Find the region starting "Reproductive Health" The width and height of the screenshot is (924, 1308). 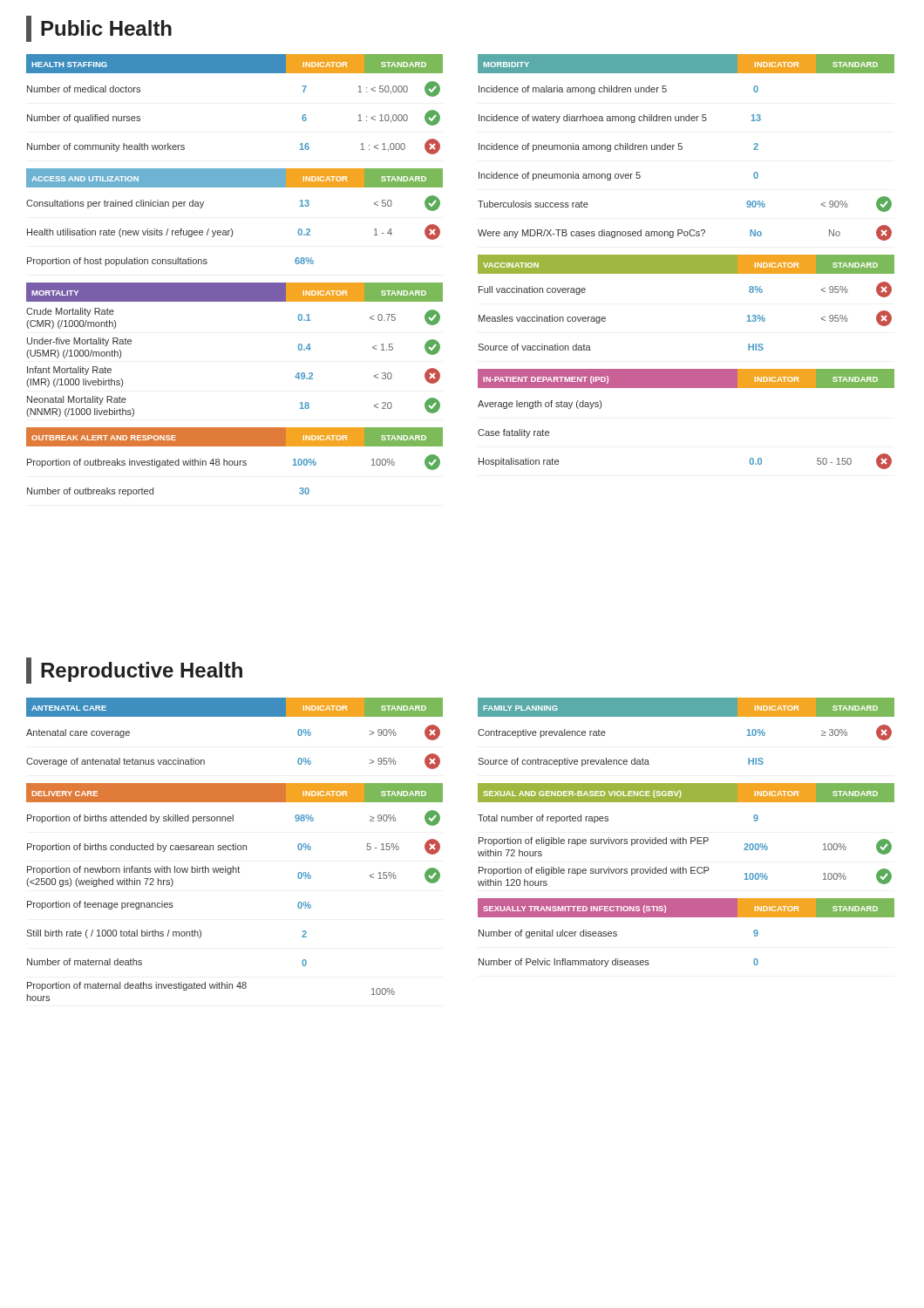coord(135,671)
